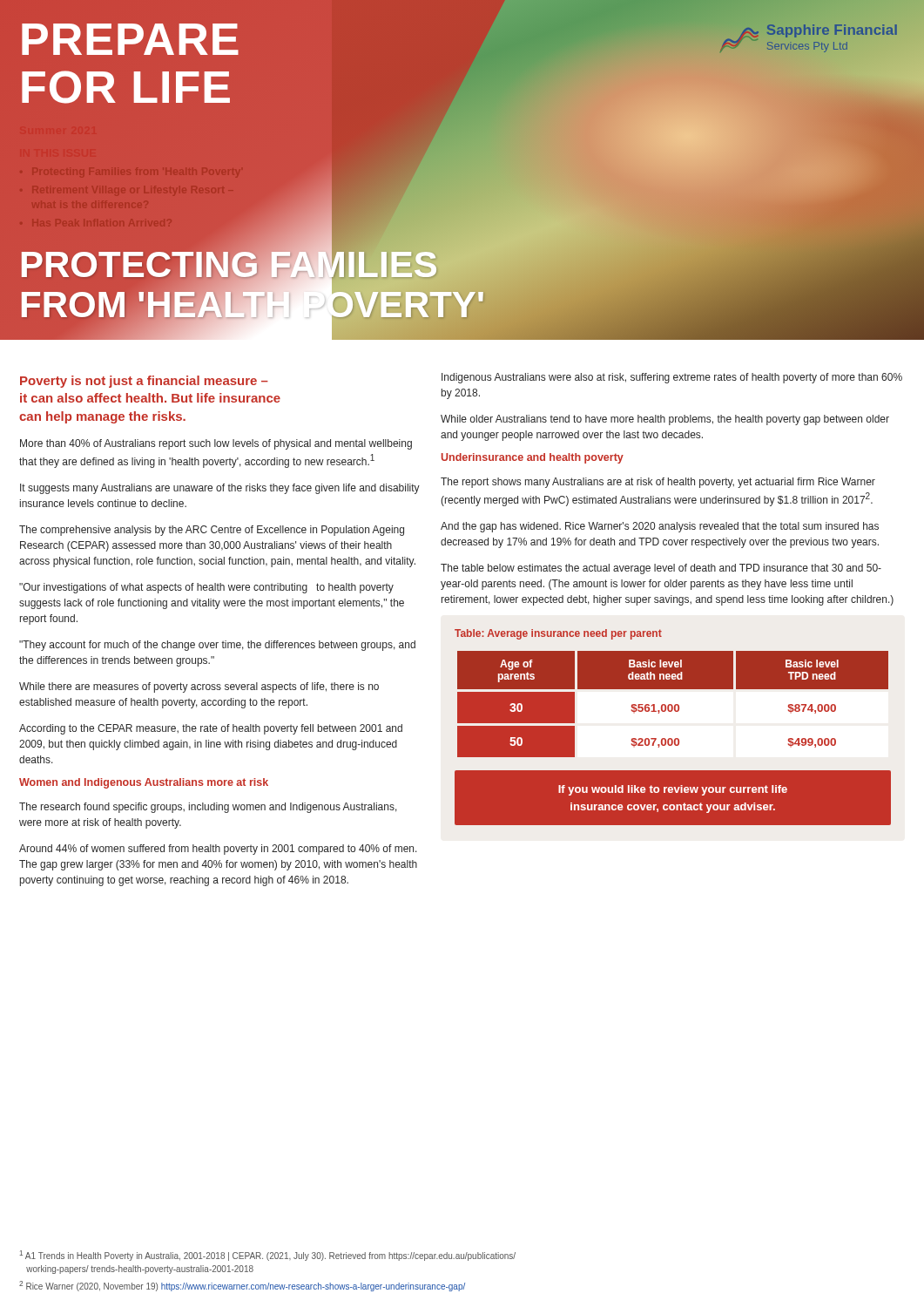This screenshot has height=1307, width=924.
Task: Select the text block starting "The table below estimates the actual average"
Action: point(667,584)
